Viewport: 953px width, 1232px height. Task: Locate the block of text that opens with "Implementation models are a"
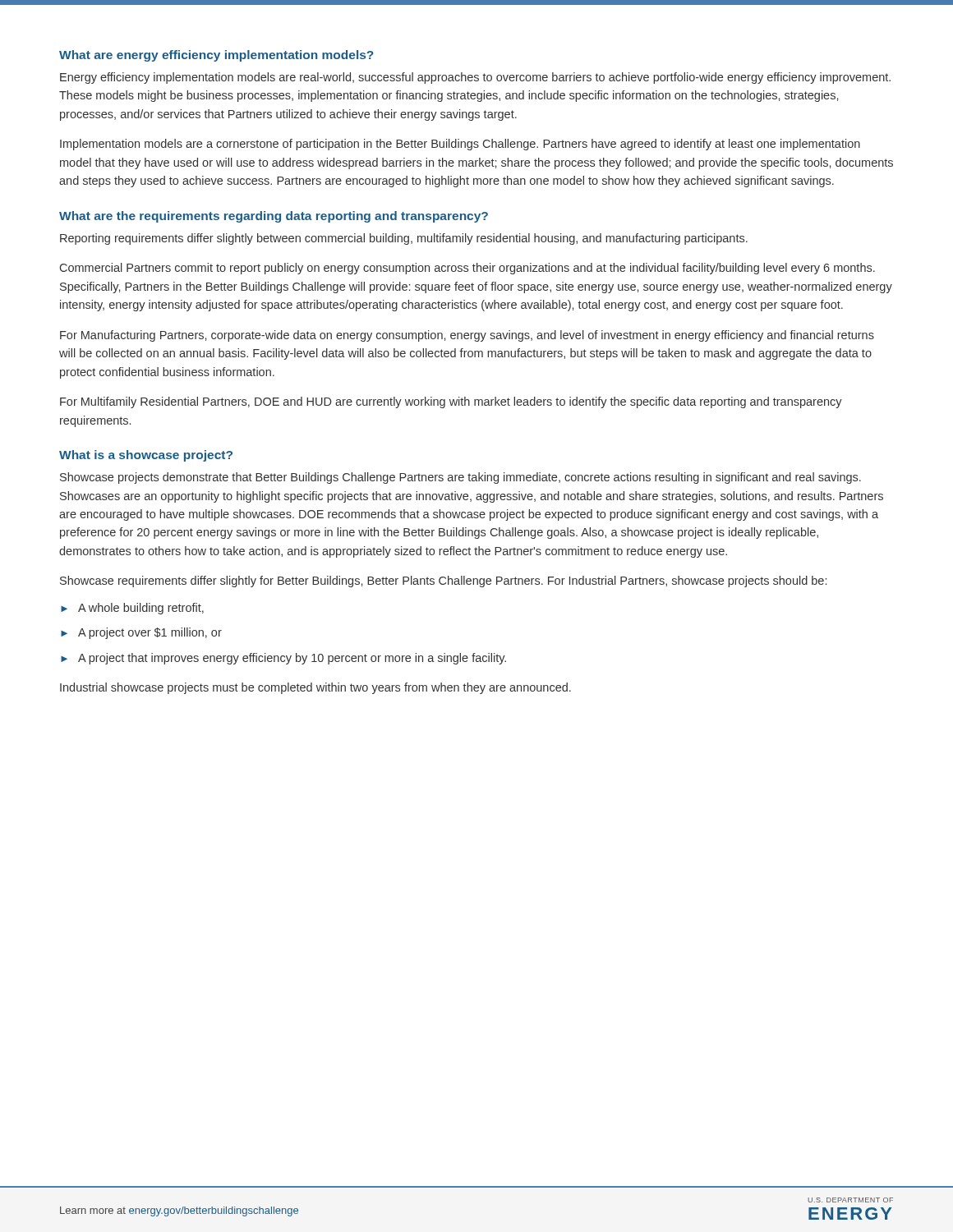pyautogui.click(x=476, y=163)
